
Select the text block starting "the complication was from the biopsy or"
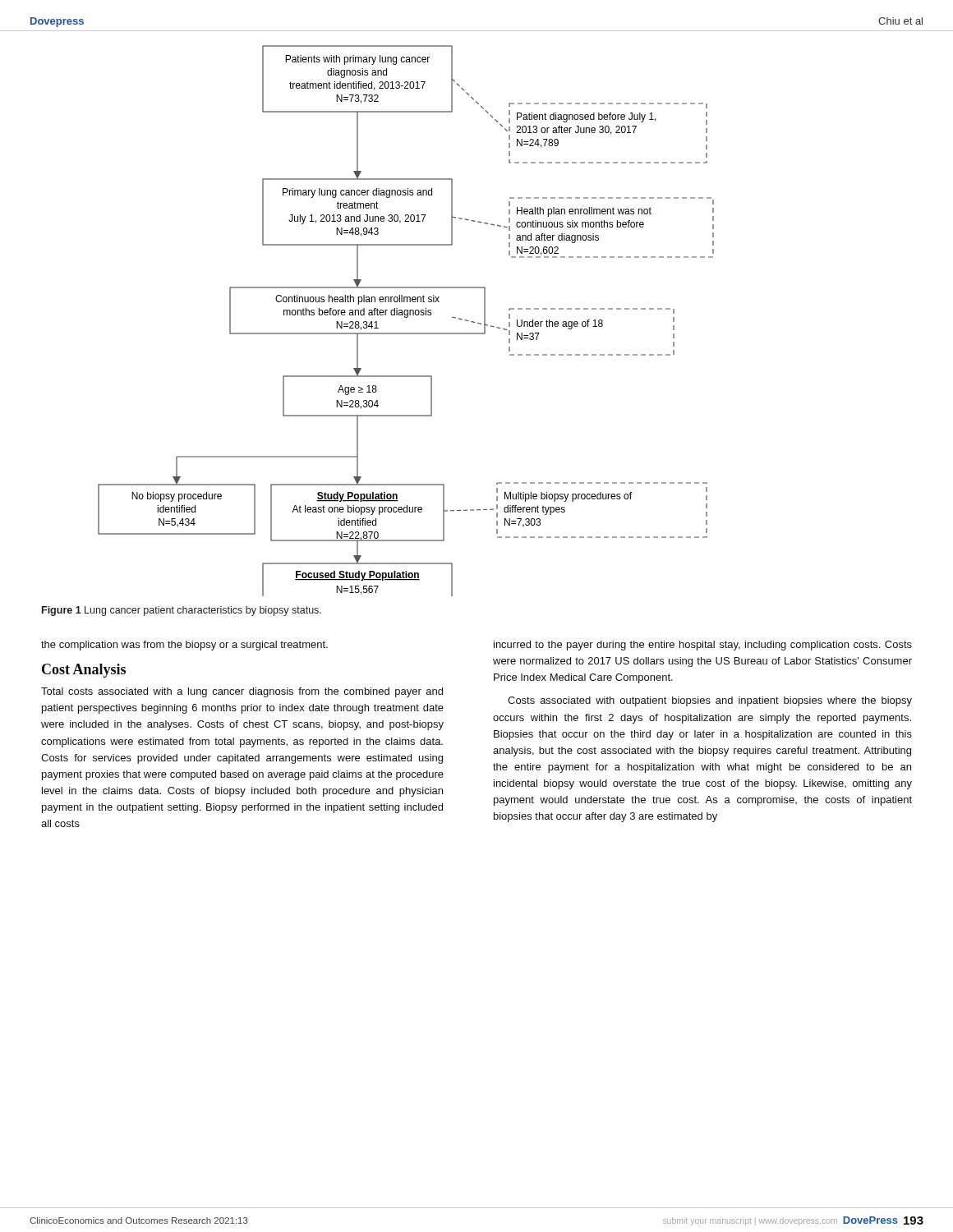click(242, 734)
